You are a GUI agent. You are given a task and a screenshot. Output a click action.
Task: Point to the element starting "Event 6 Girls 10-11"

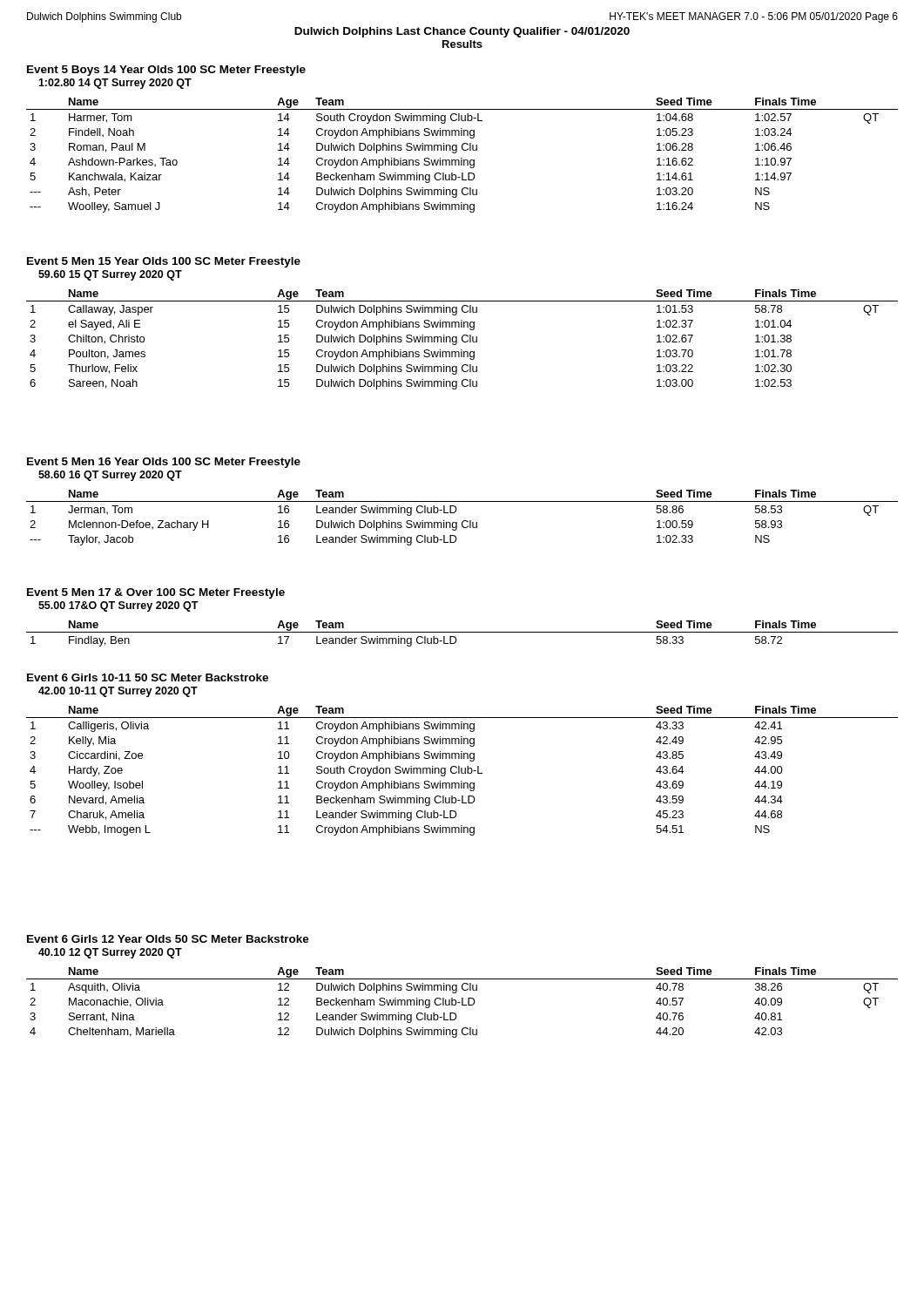[x=147, y=684]
